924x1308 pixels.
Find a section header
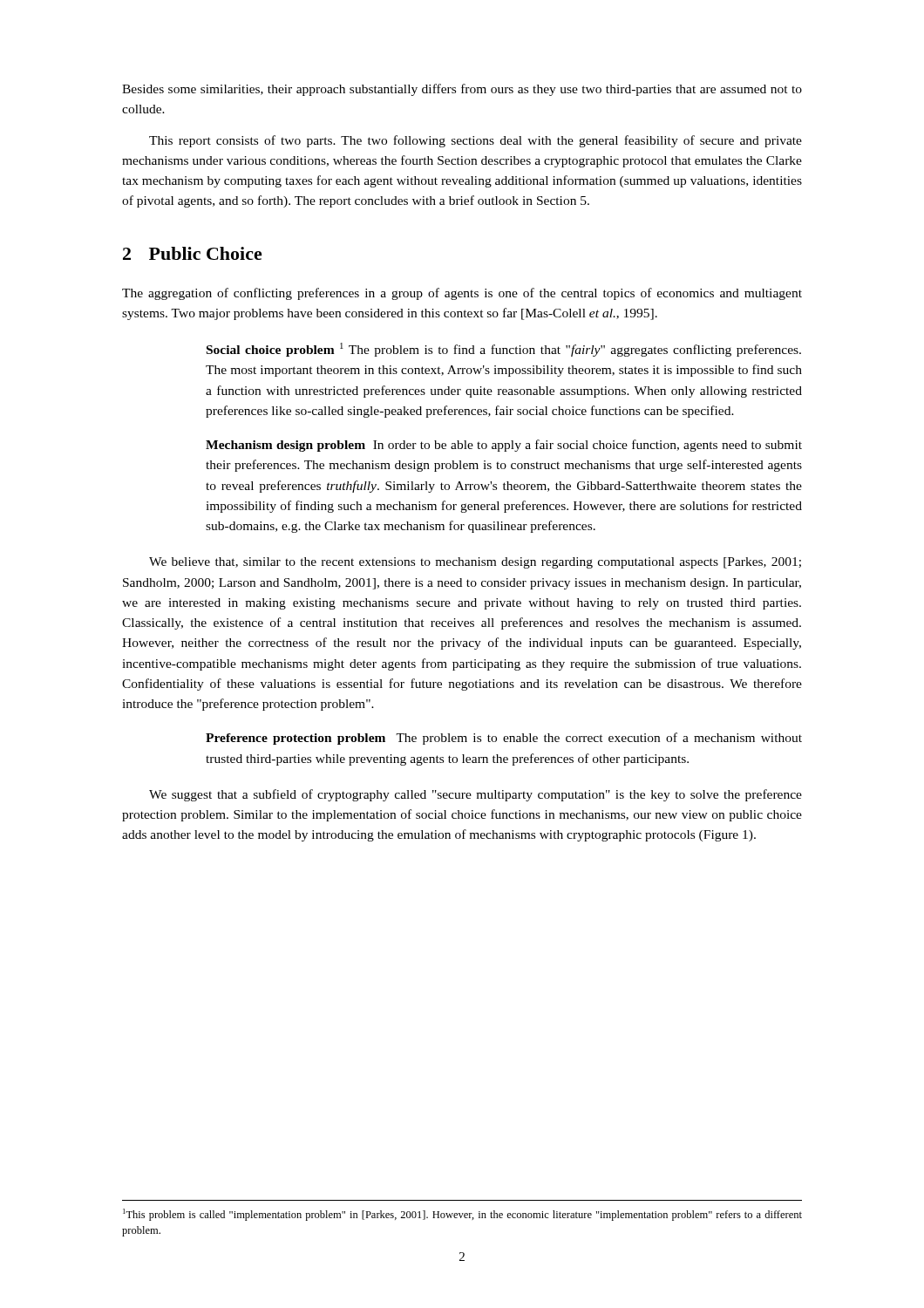point(192,253)
